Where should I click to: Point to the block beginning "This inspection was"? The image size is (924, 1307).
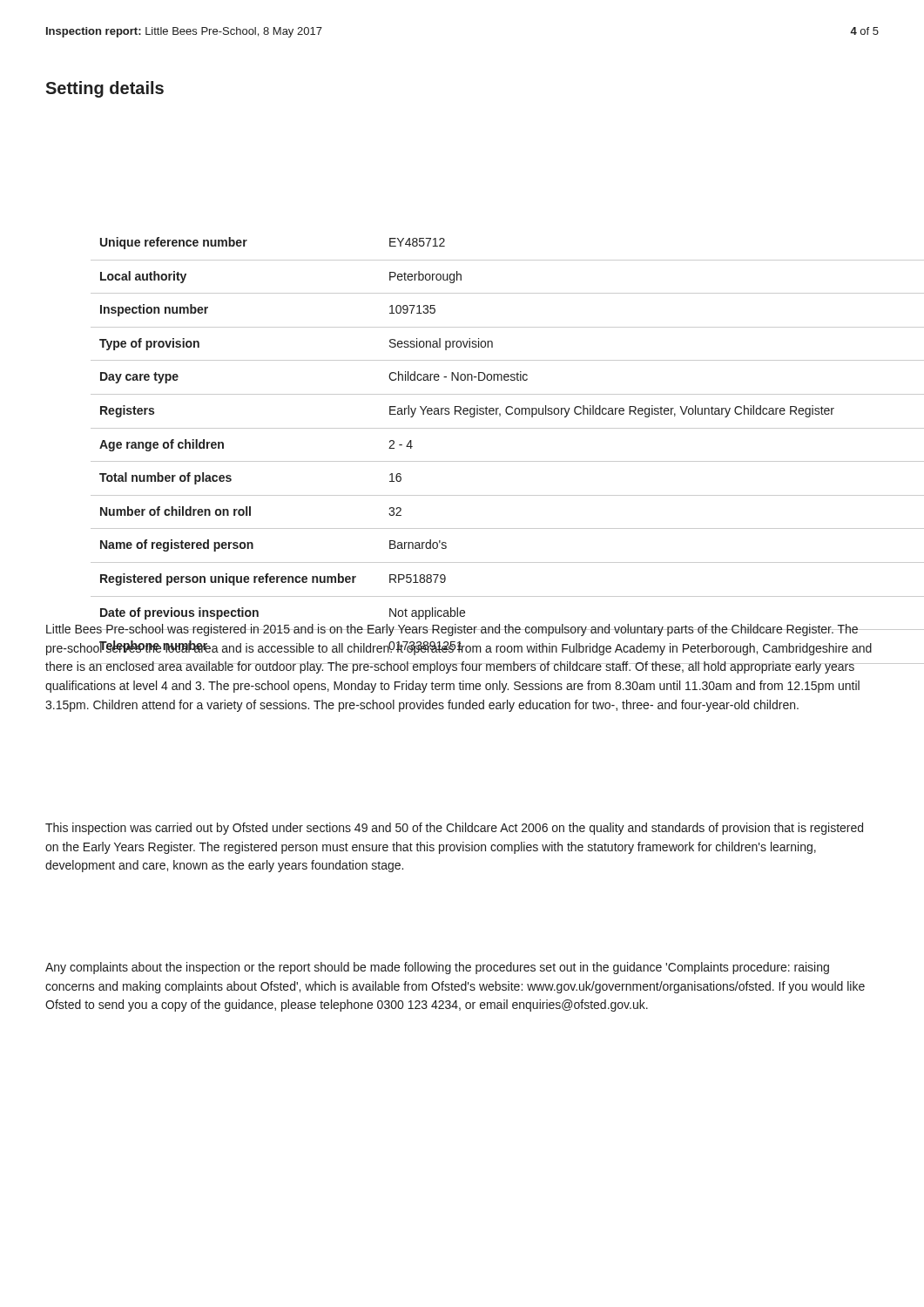pyautogui.click(x=455, y=847)
